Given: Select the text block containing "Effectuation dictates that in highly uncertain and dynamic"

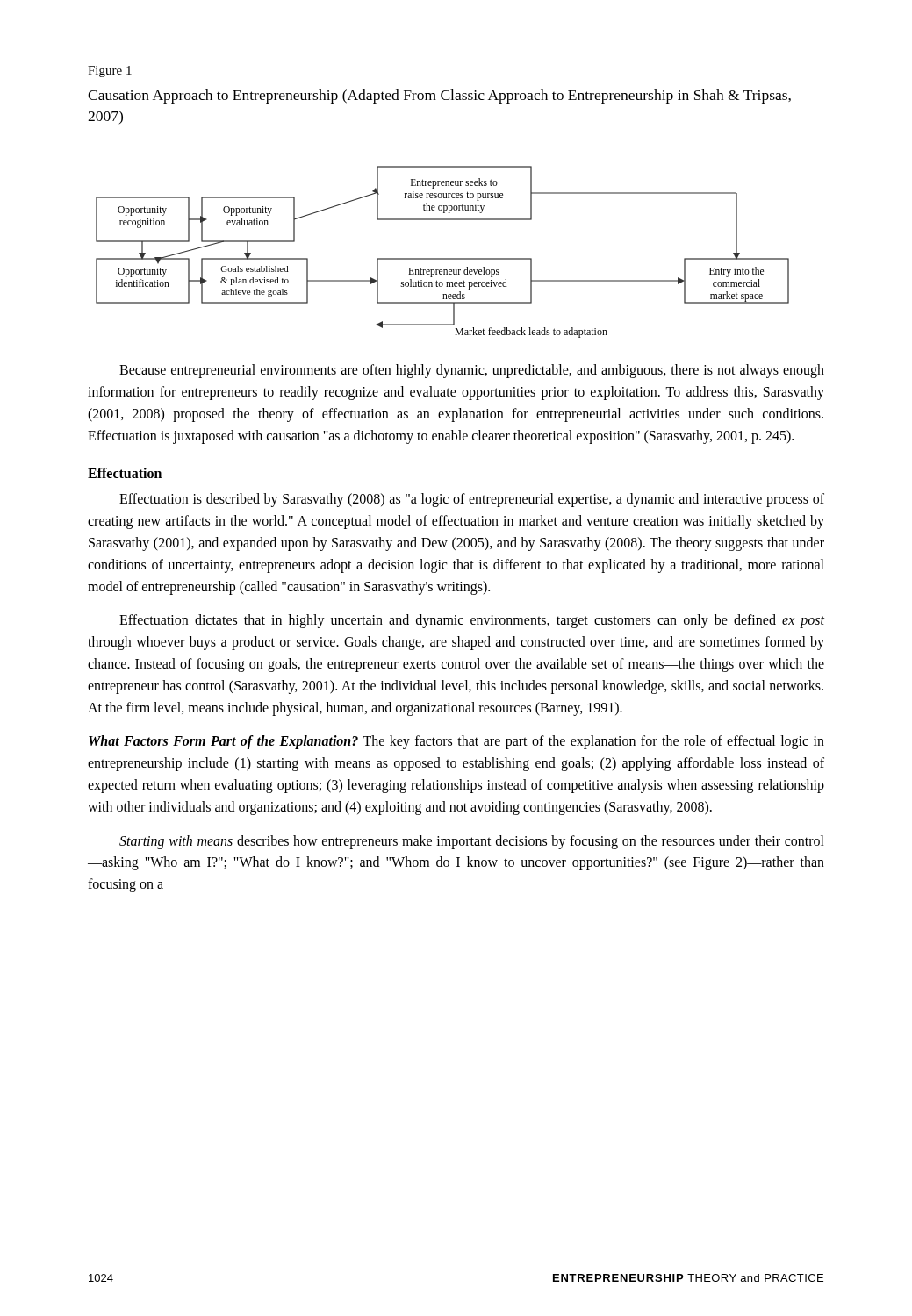Looking at the screenshot, I should tap(456, 664).
